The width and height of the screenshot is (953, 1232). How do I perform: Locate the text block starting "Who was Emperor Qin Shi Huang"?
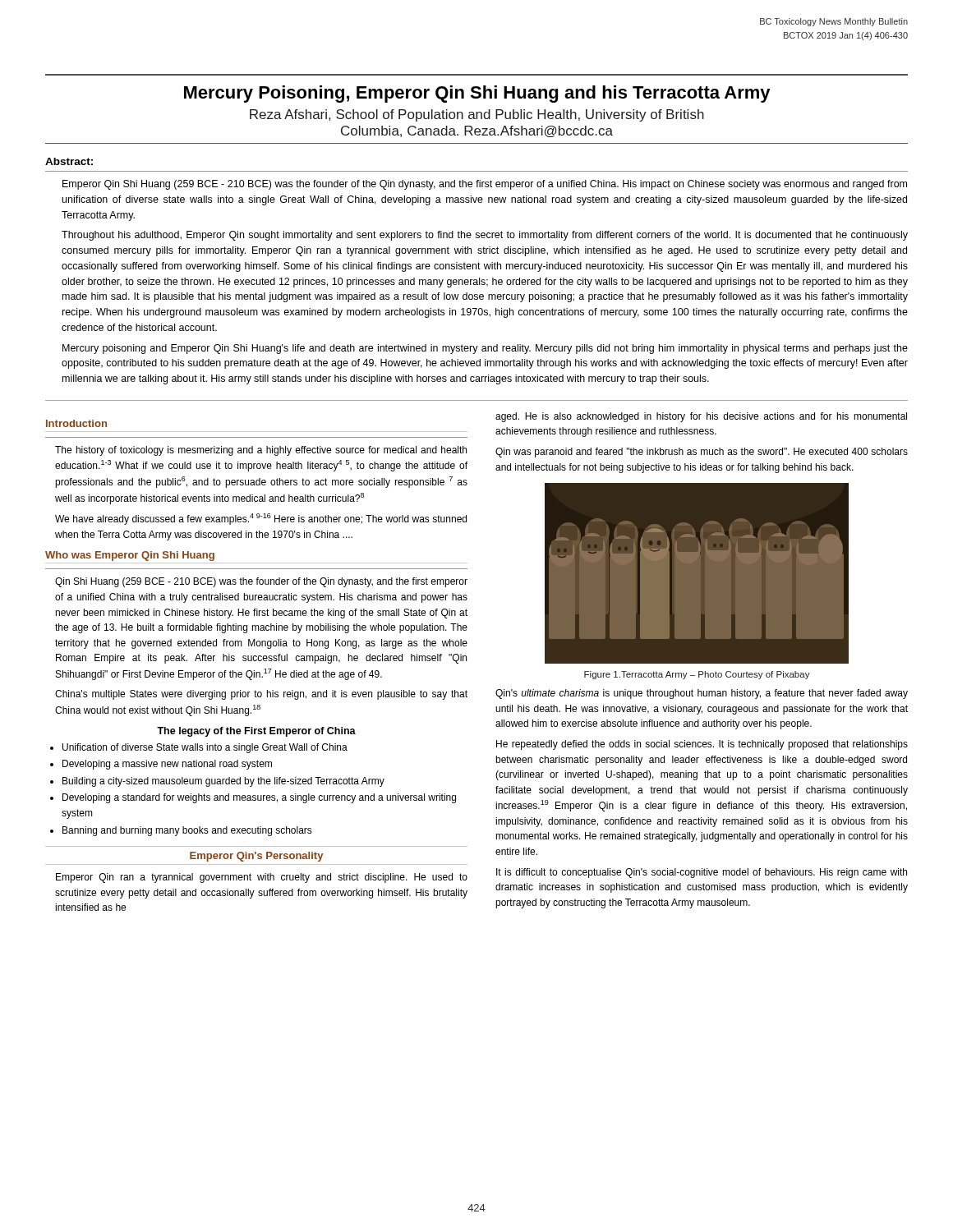point(130,555)
